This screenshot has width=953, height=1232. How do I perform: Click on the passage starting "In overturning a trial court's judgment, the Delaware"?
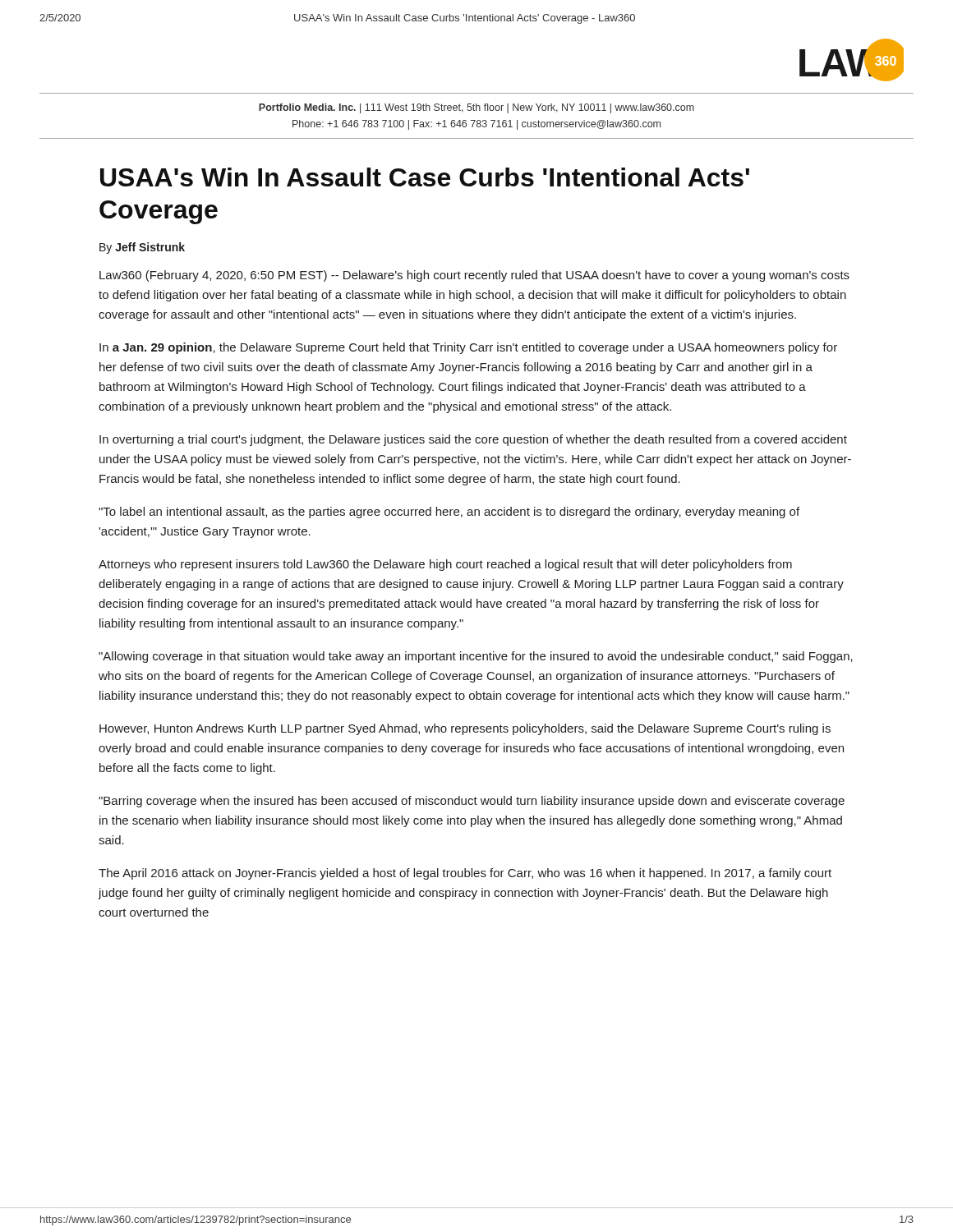476,459
